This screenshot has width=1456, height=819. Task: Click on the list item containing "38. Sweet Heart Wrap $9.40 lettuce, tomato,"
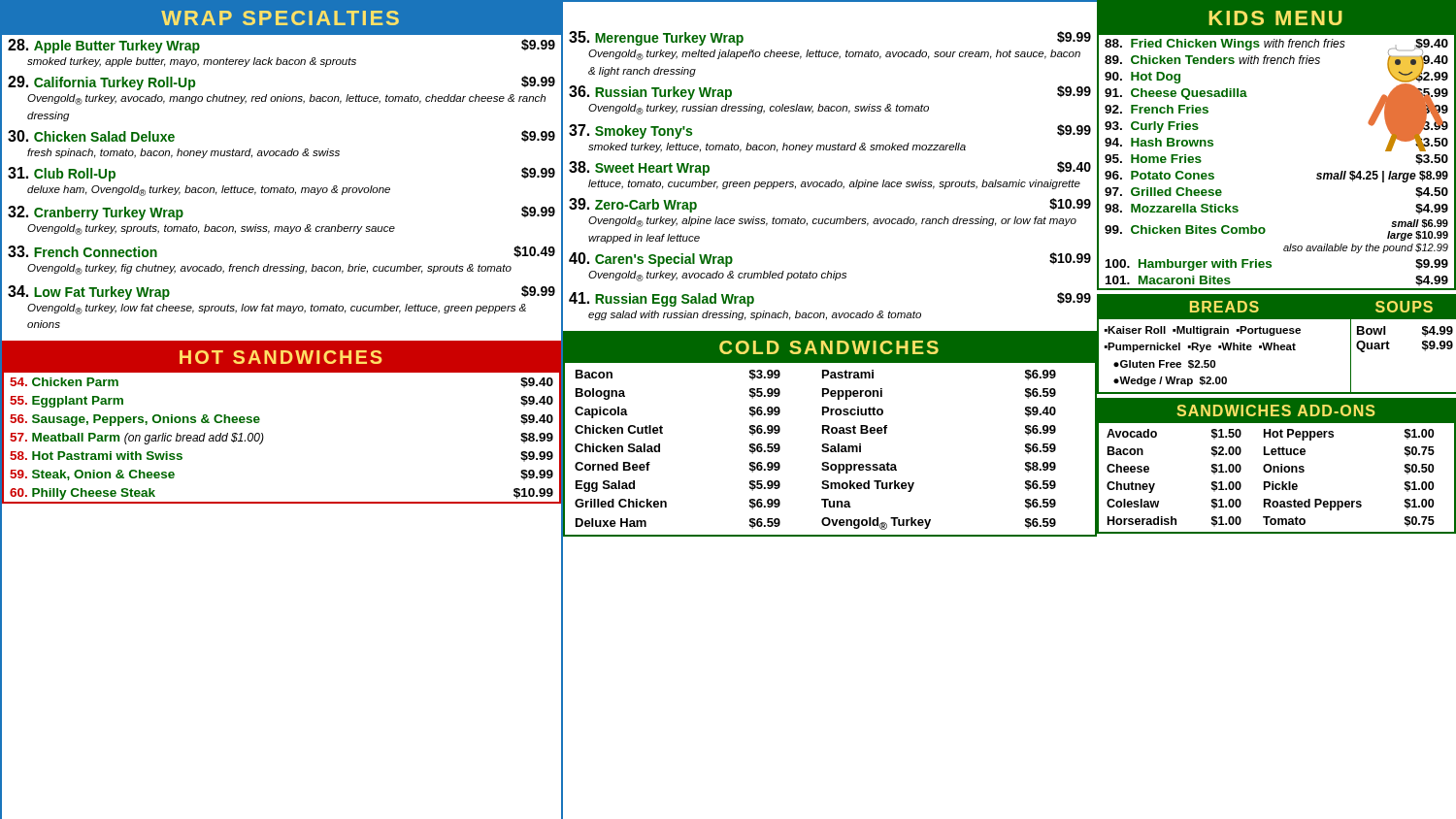[x=830, y=176]
